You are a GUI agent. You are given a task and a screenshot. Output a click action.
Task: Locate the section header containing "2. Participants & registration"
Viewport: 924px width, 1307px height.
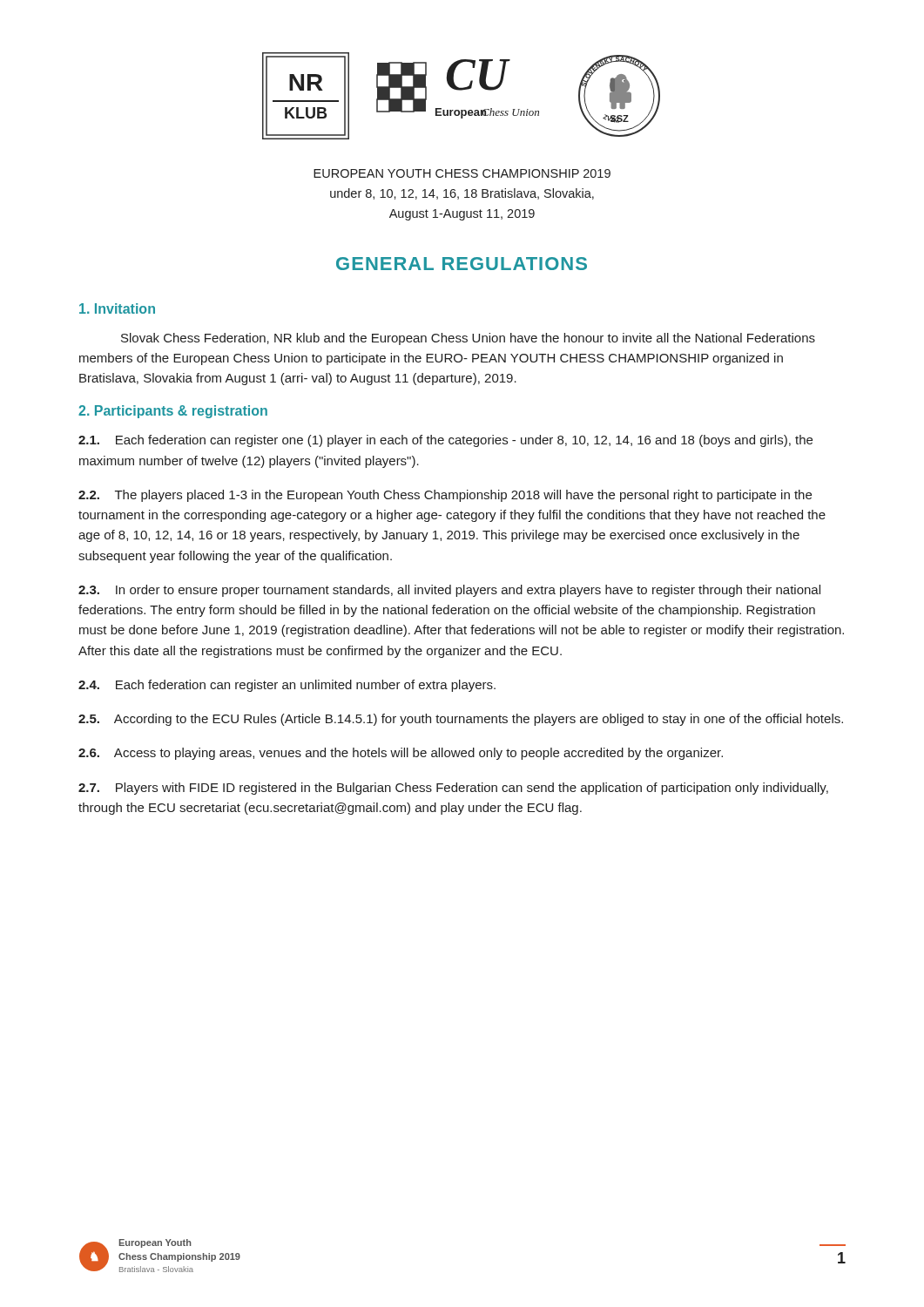tap(173, 411)
